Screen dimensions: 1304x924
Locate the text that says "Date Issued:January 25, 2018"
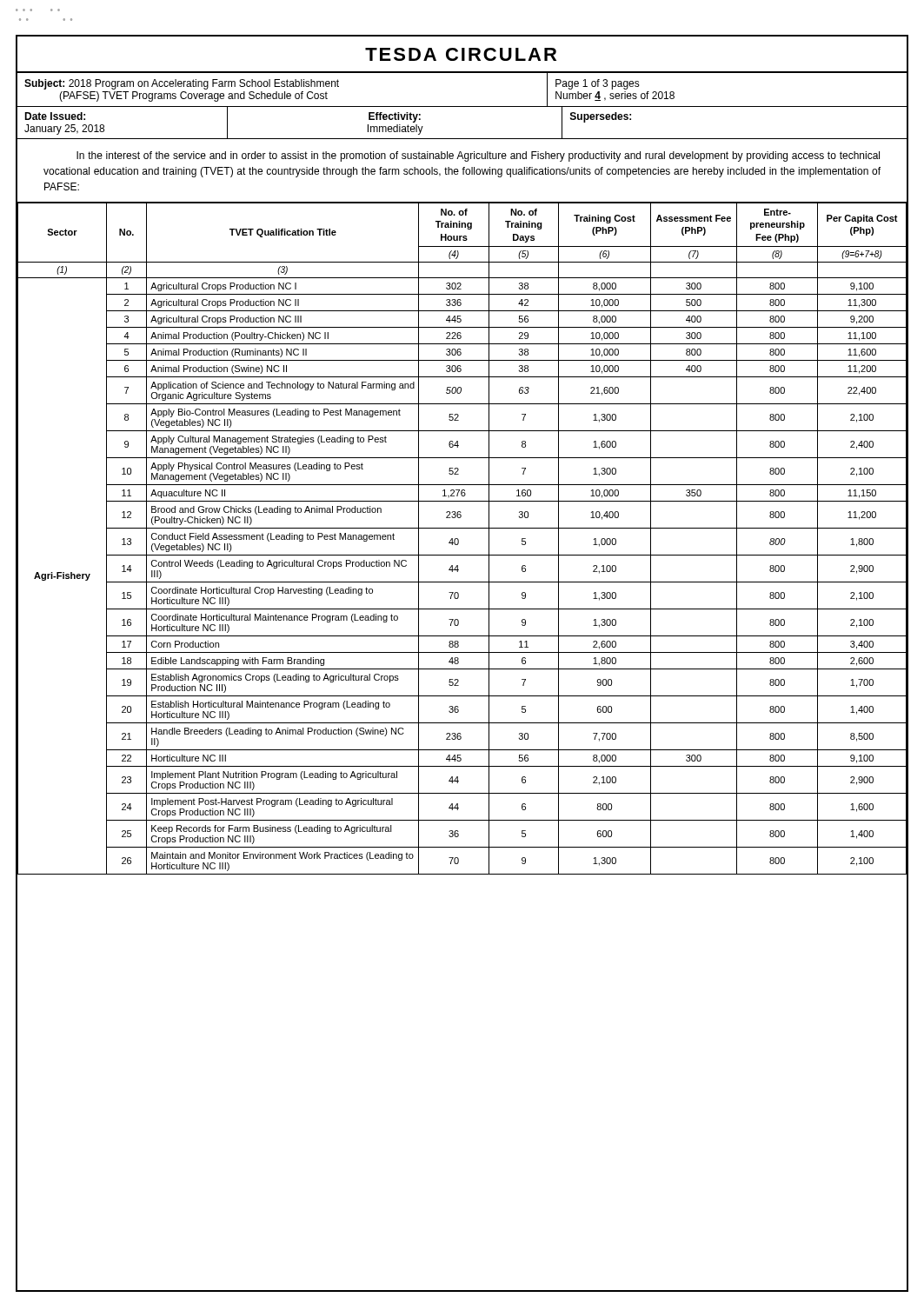[65, 123]
